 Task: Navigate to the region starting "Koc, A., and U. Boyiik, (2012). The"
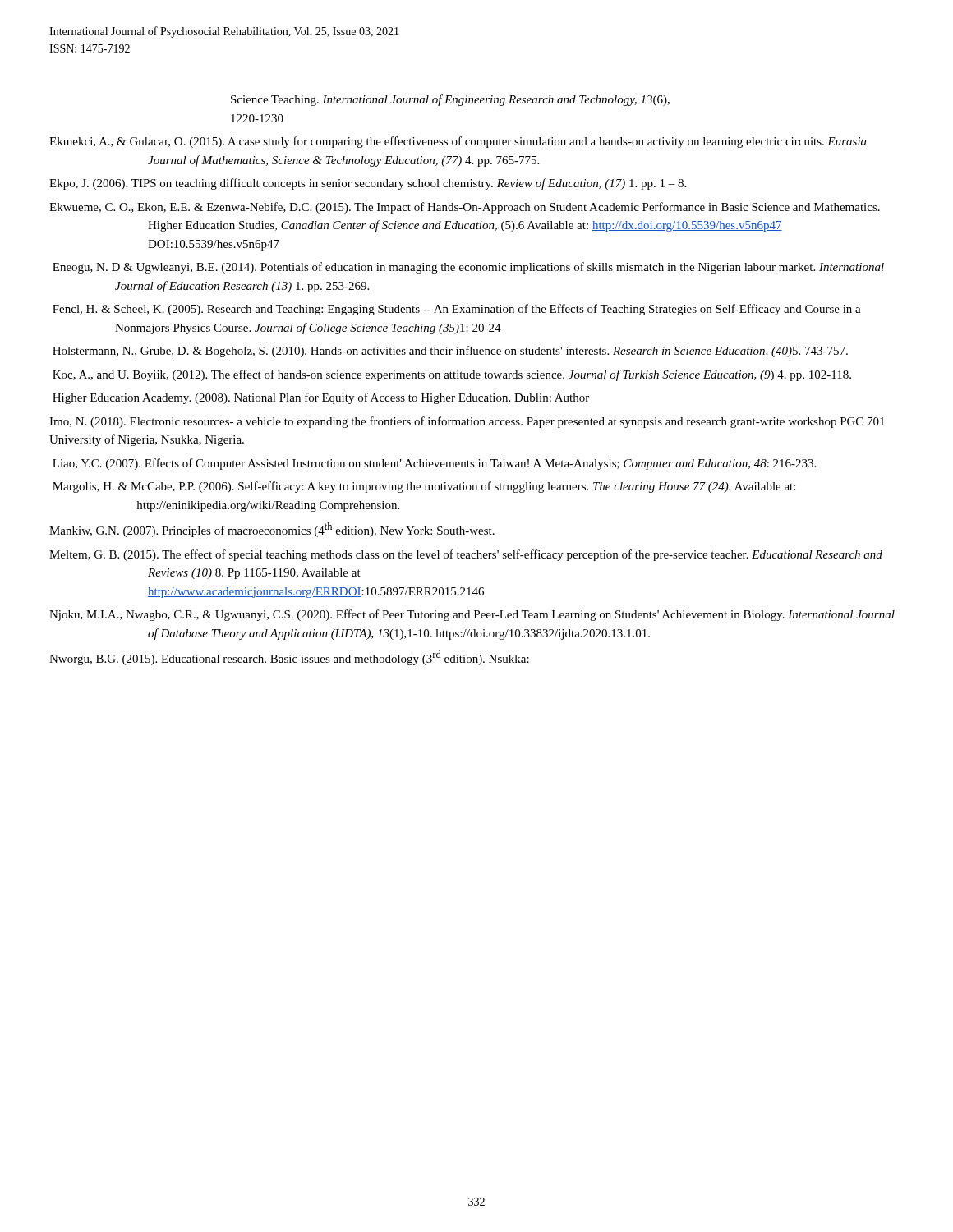451,374
